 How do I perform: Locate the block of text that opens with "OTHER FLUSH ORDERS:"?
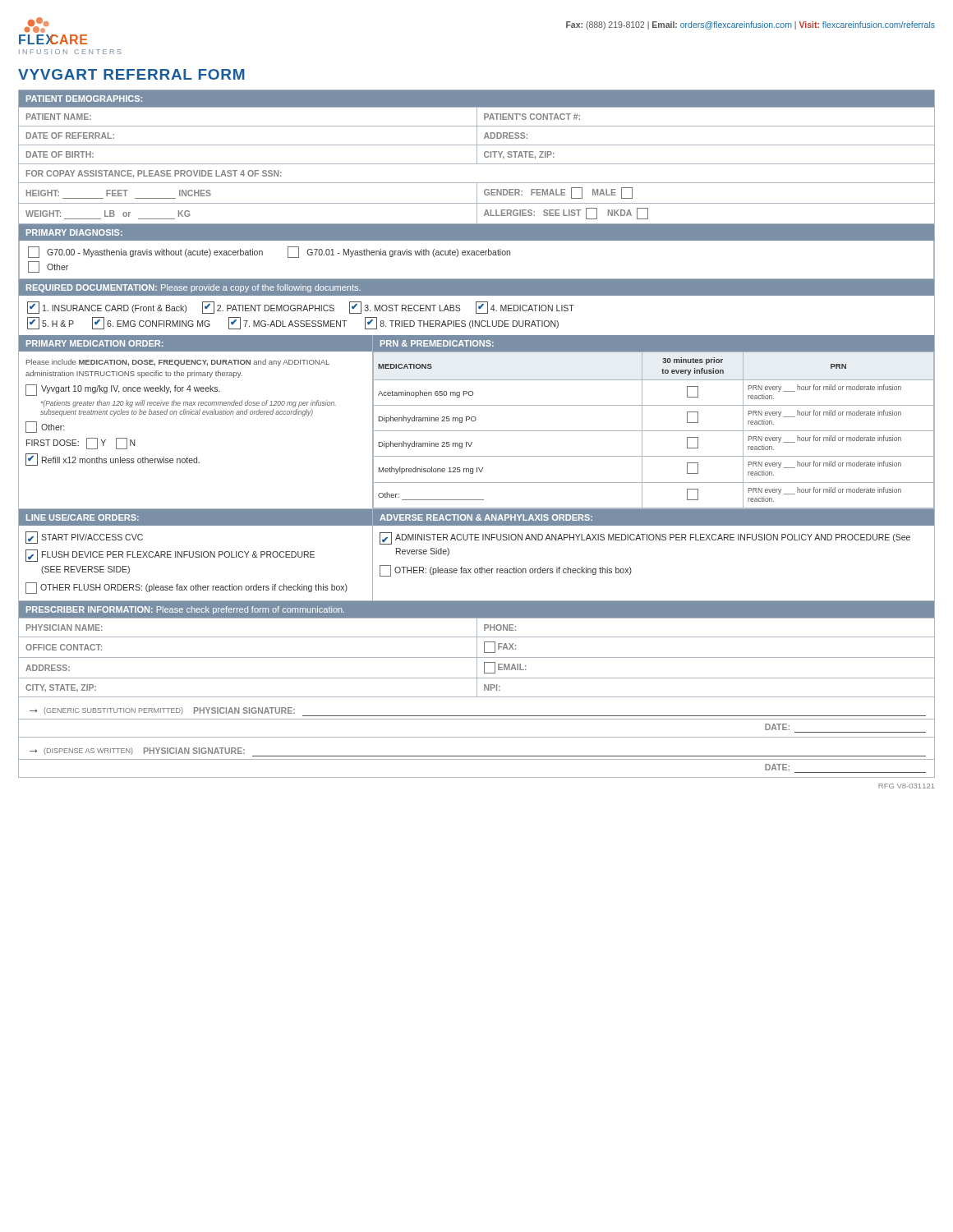[187, 588]
